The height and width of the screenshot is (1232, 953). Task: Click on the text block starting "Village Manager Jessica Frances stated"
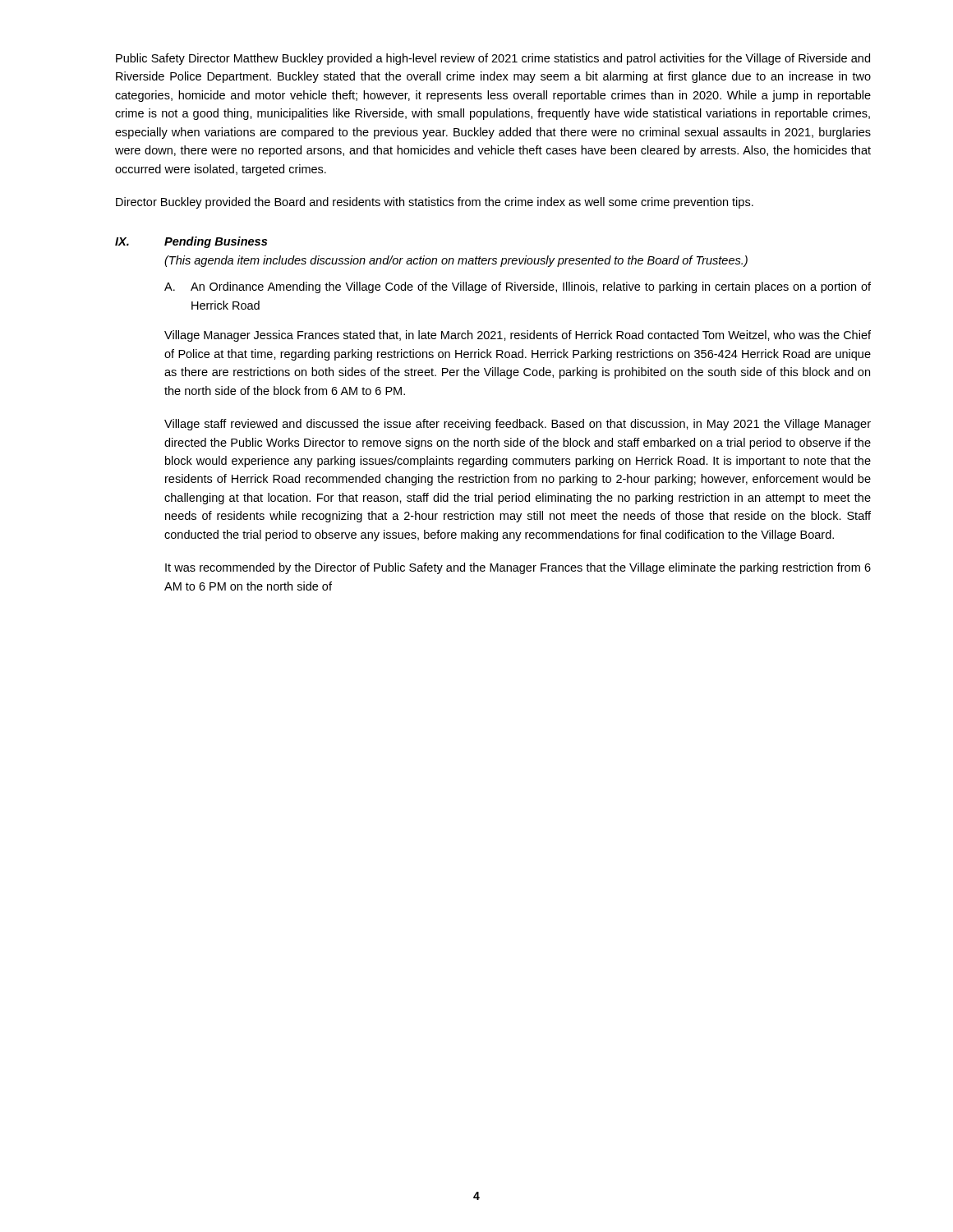518,363
